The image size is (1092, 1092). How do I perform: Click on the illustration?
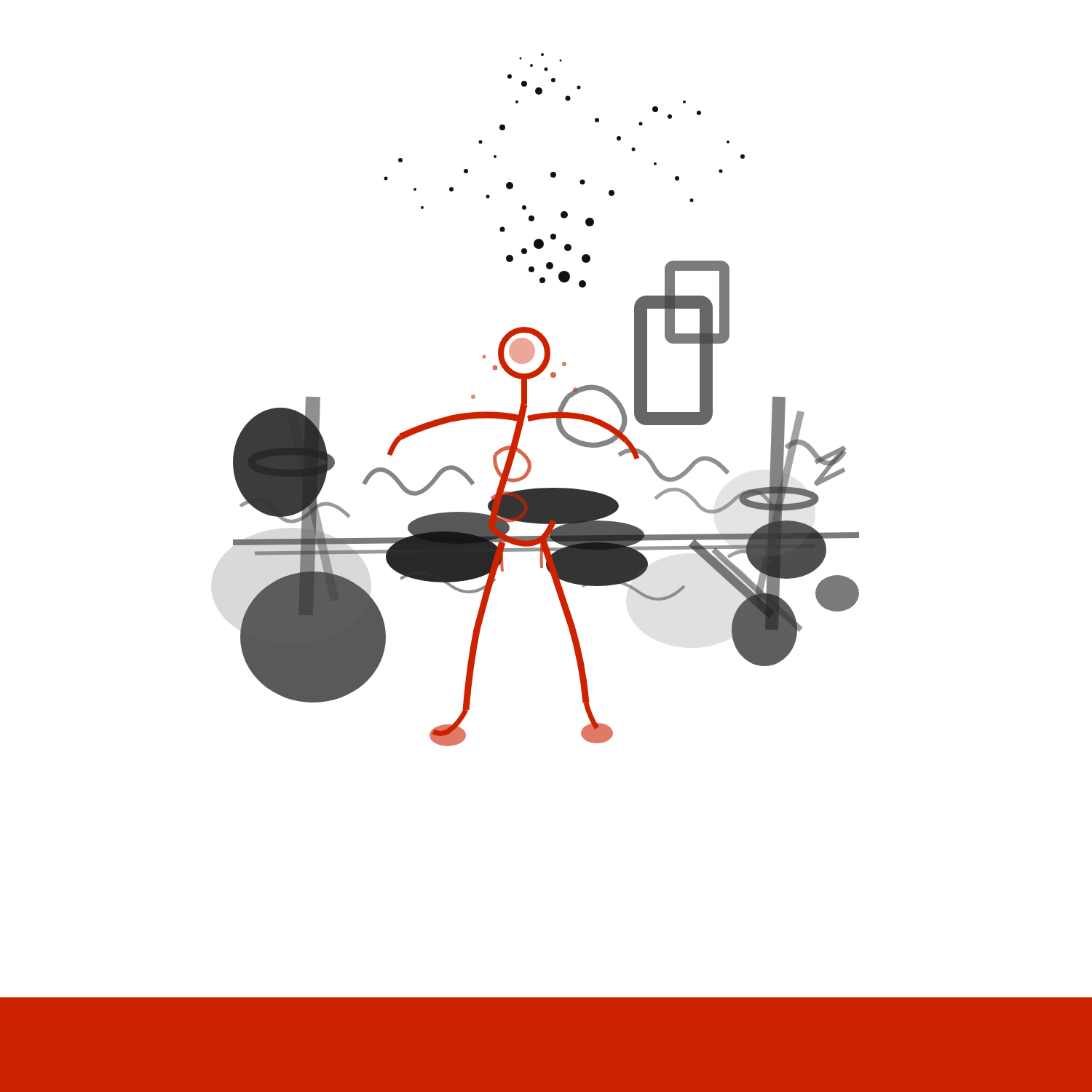(546, 499)
